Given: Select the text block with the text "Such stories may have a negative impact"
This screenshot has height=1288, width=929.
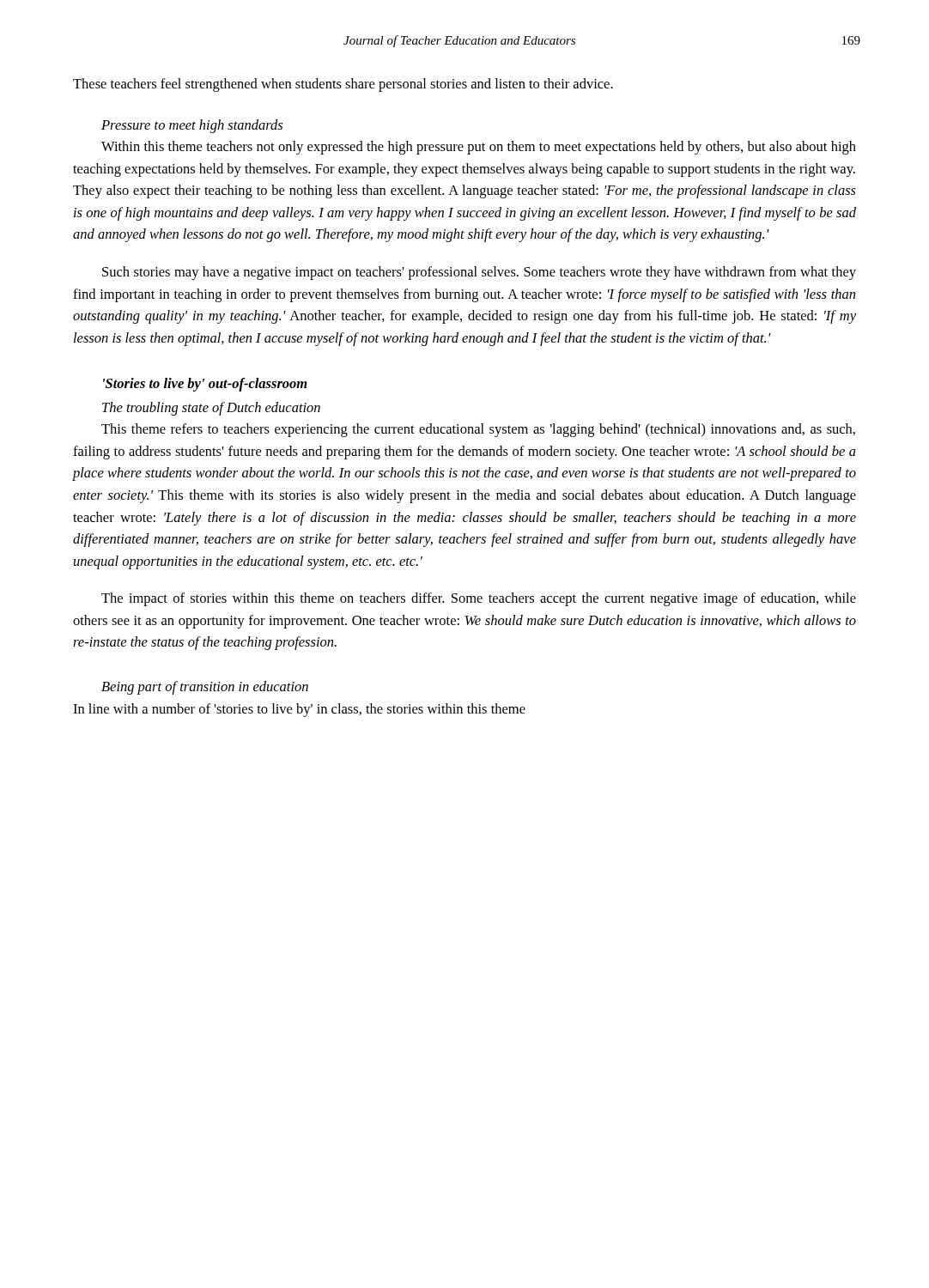Looking at the screenshot, I should [464, 305].
